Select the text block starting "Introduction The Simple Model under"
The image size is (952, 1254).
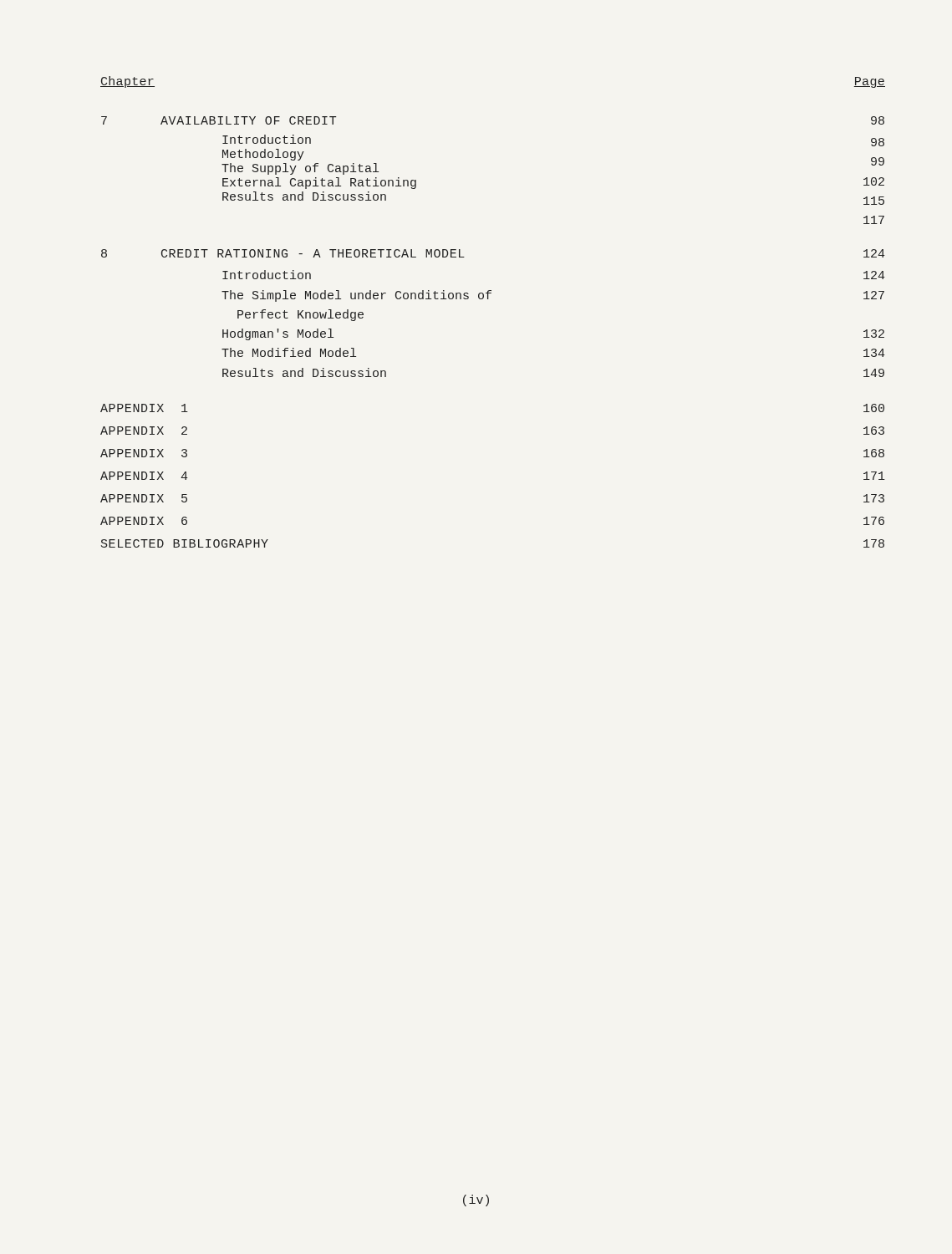coord(262,274)
